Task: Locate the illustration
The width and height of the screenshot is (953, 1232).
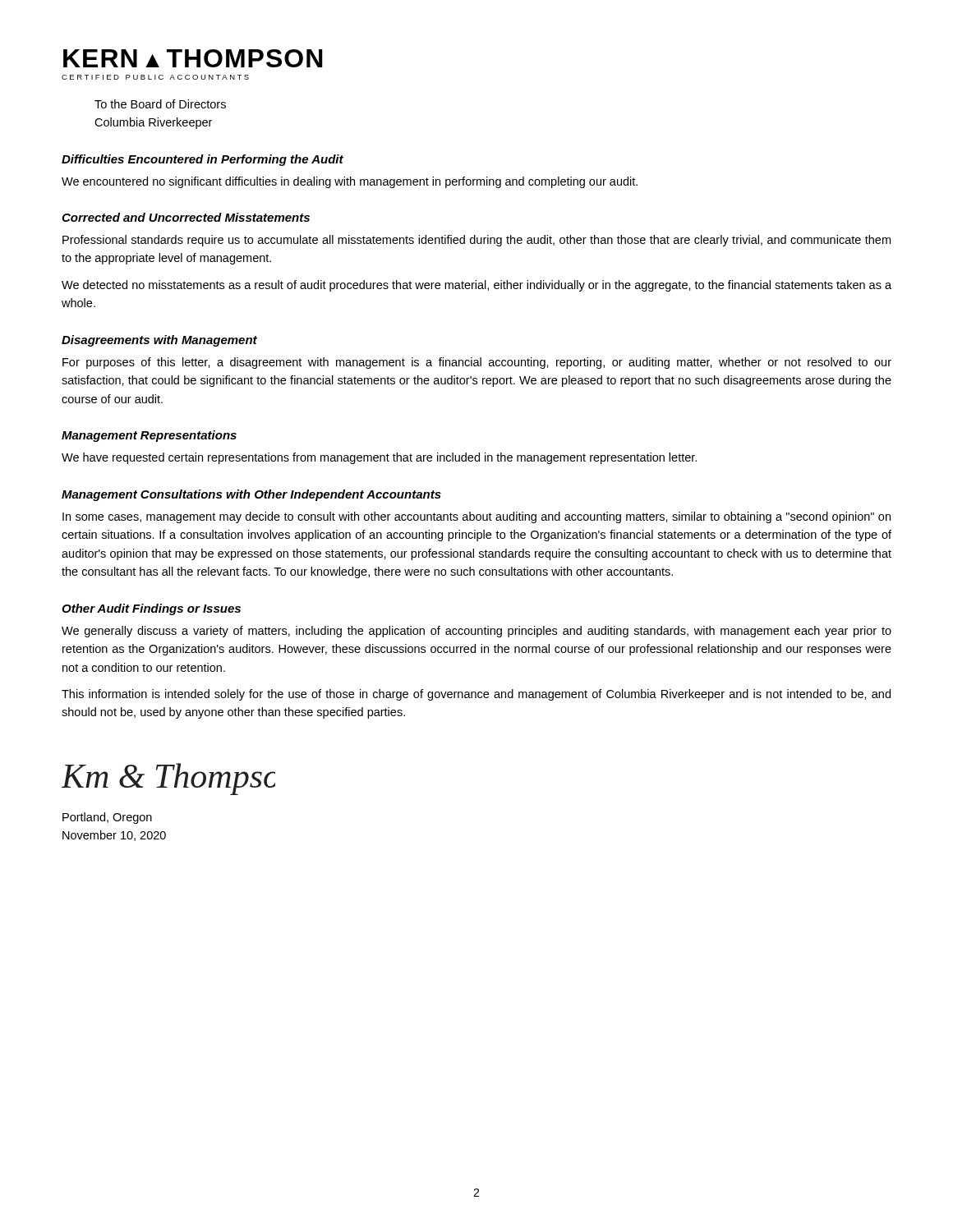Action: point(476,770)
